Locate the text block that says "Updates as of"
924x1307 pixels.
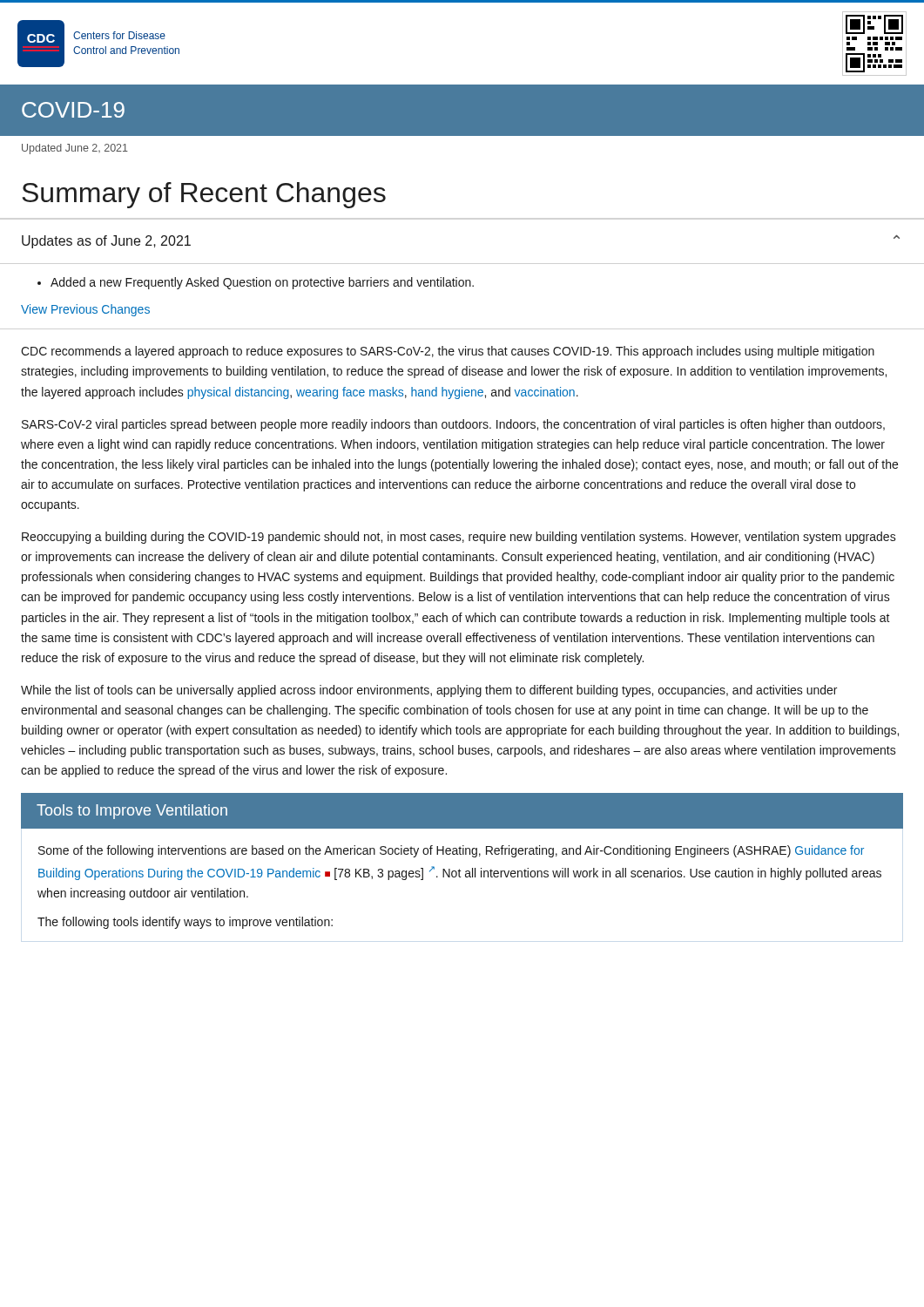[x=101, y=242]
